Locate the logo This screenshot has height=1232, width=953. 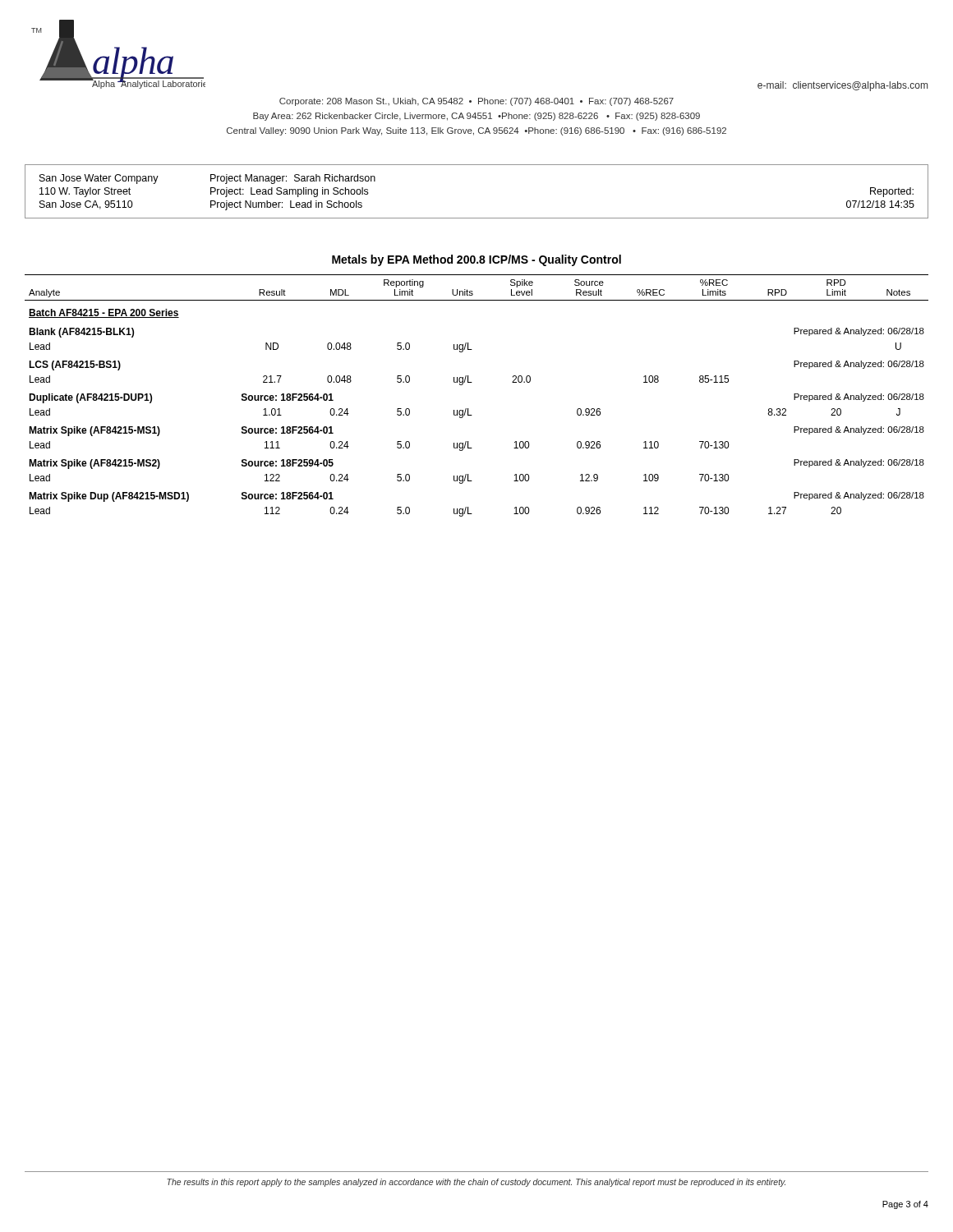[x=115, y=53]
